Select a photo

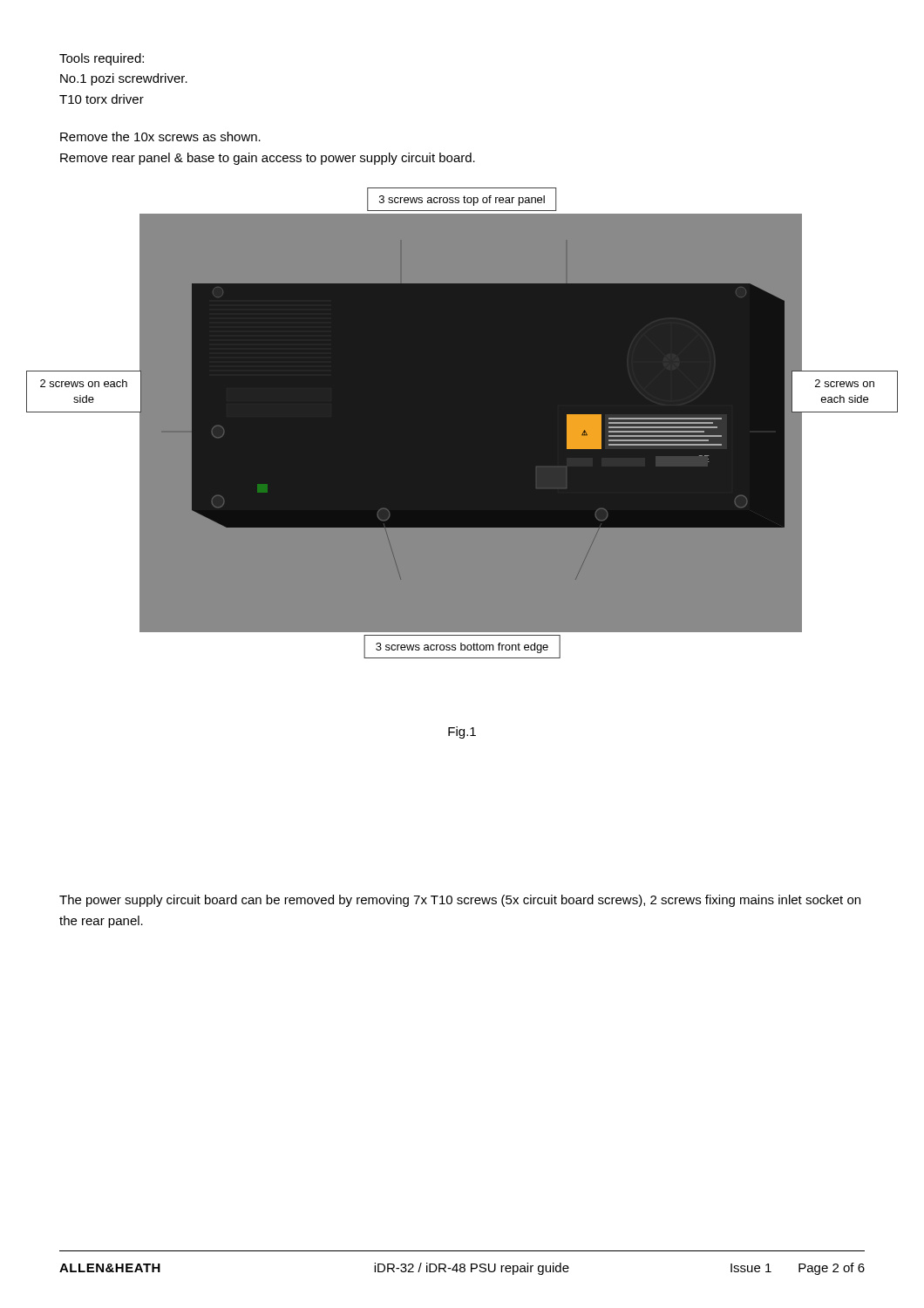click(x=462, y=458)
